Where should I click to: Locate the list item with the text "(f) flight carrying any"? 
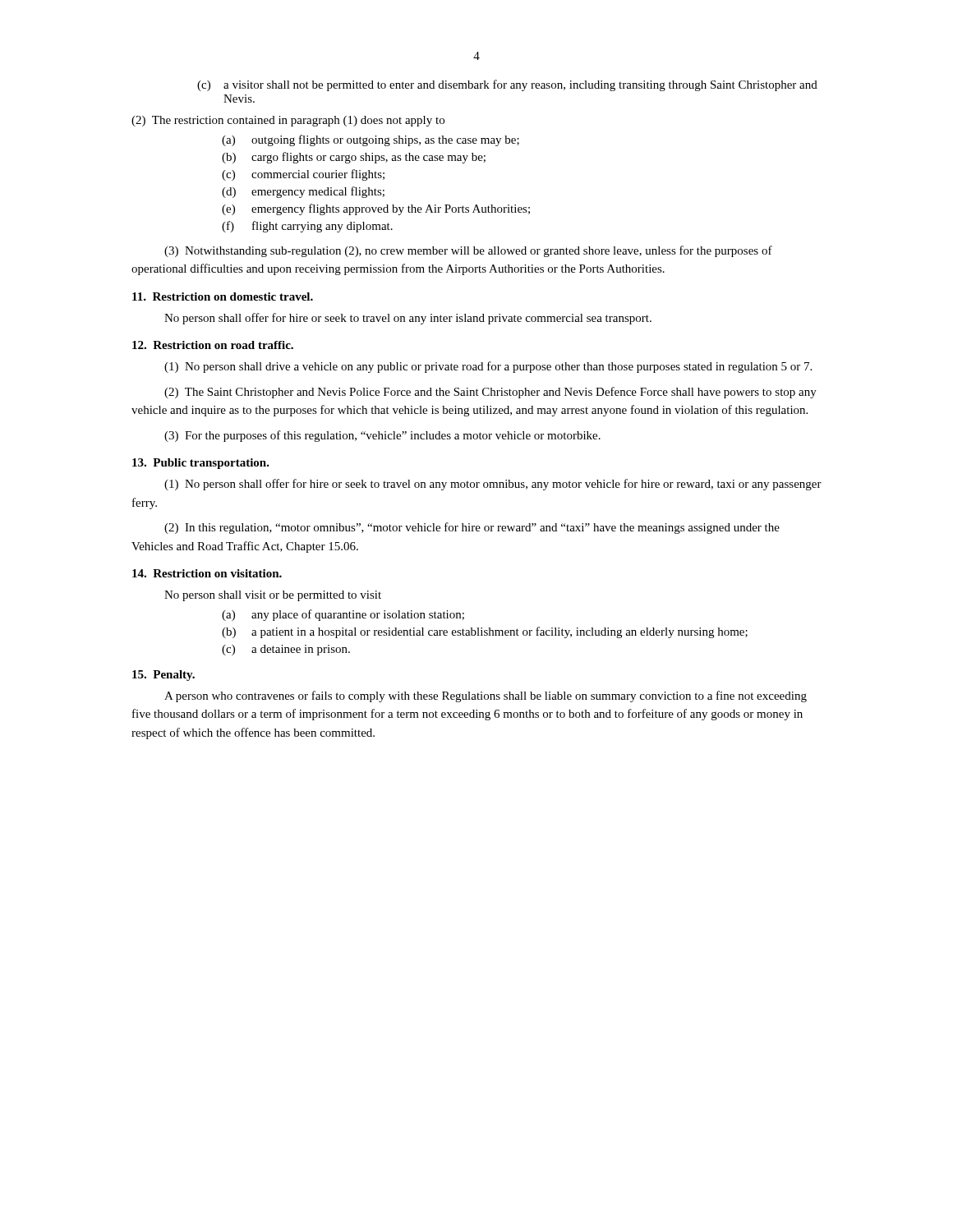307,227
